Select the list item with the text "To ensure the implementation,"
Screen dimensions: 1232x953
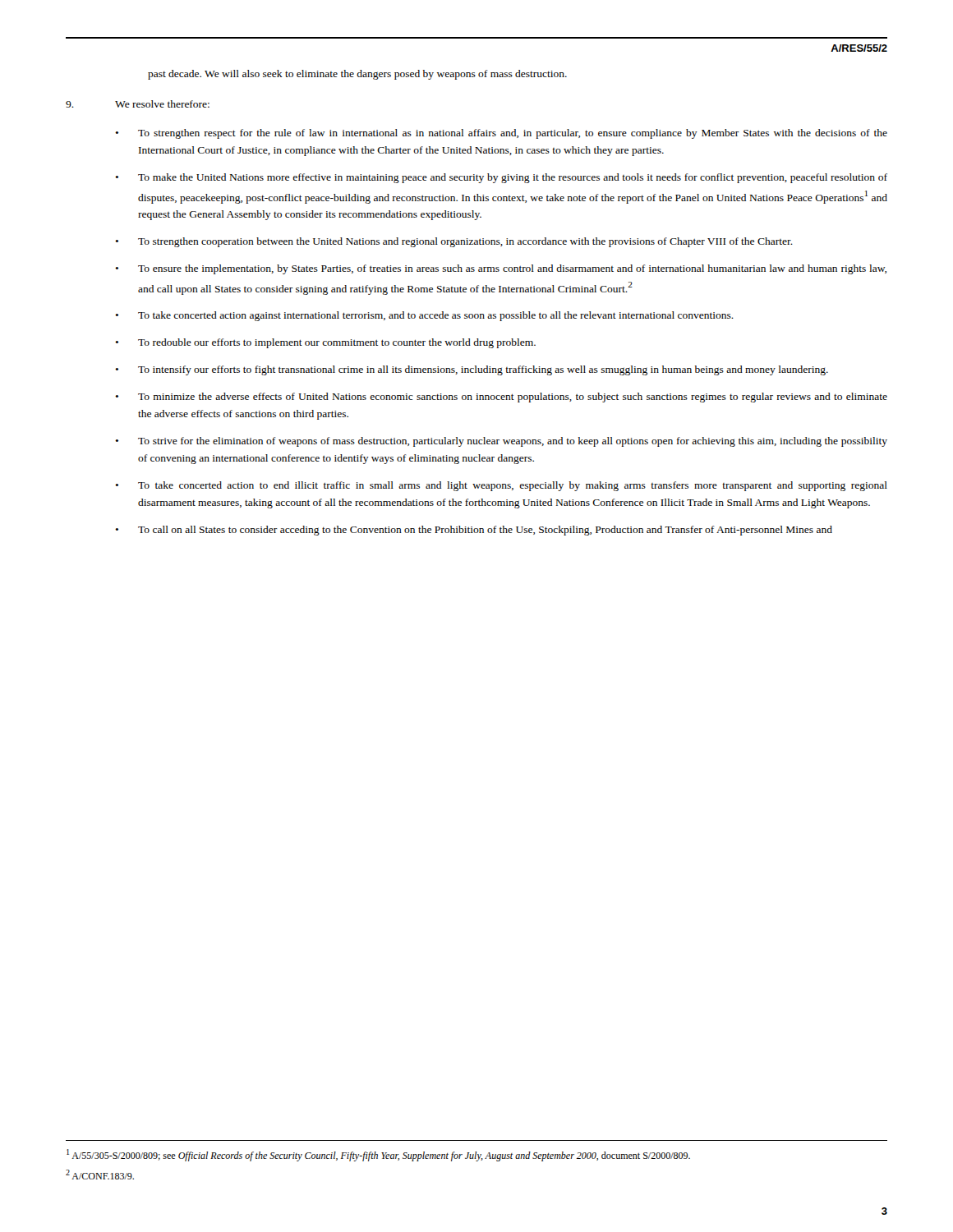pos(513,278)
